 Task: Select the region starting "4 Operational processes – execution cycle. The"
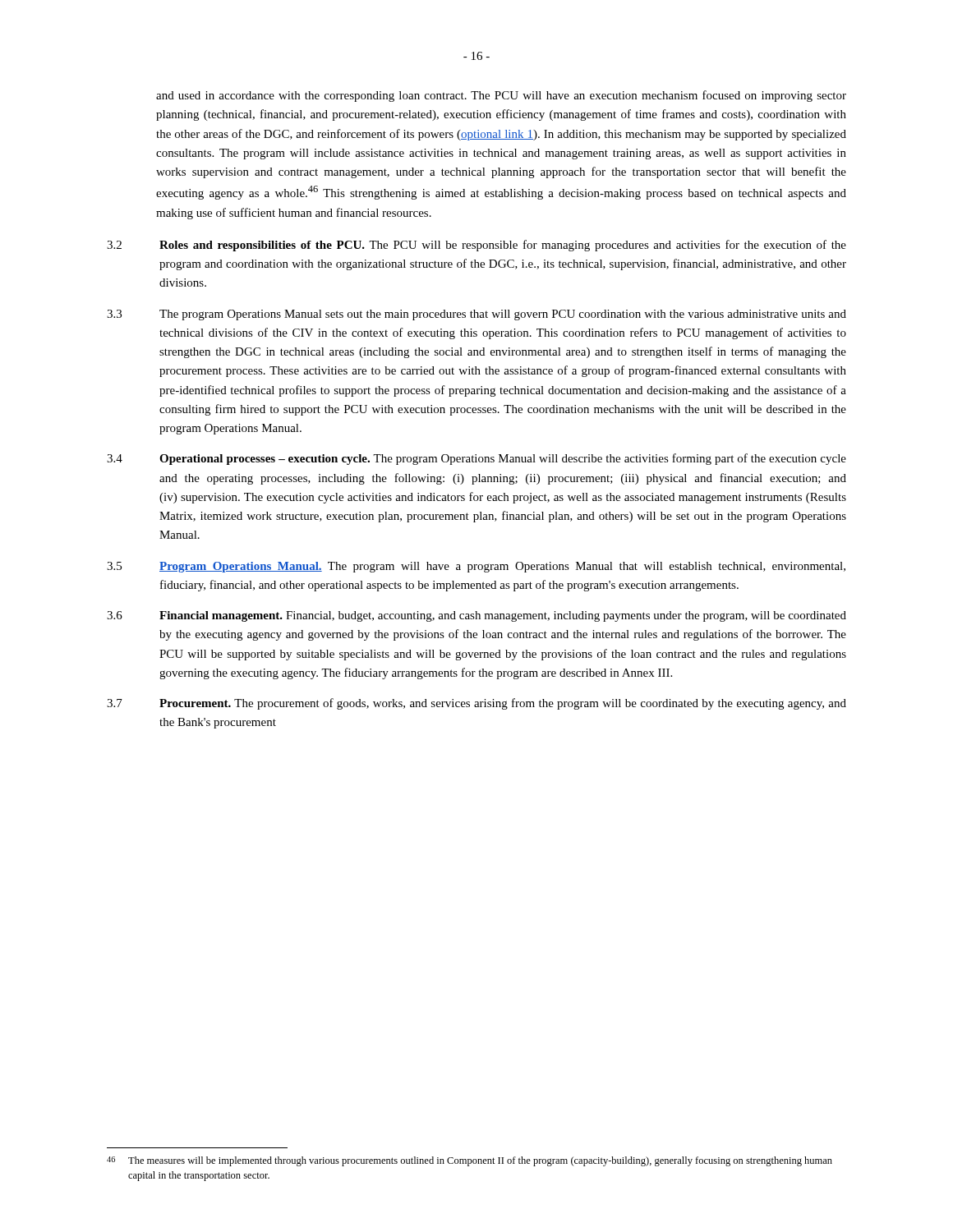(x=476, y=497)
